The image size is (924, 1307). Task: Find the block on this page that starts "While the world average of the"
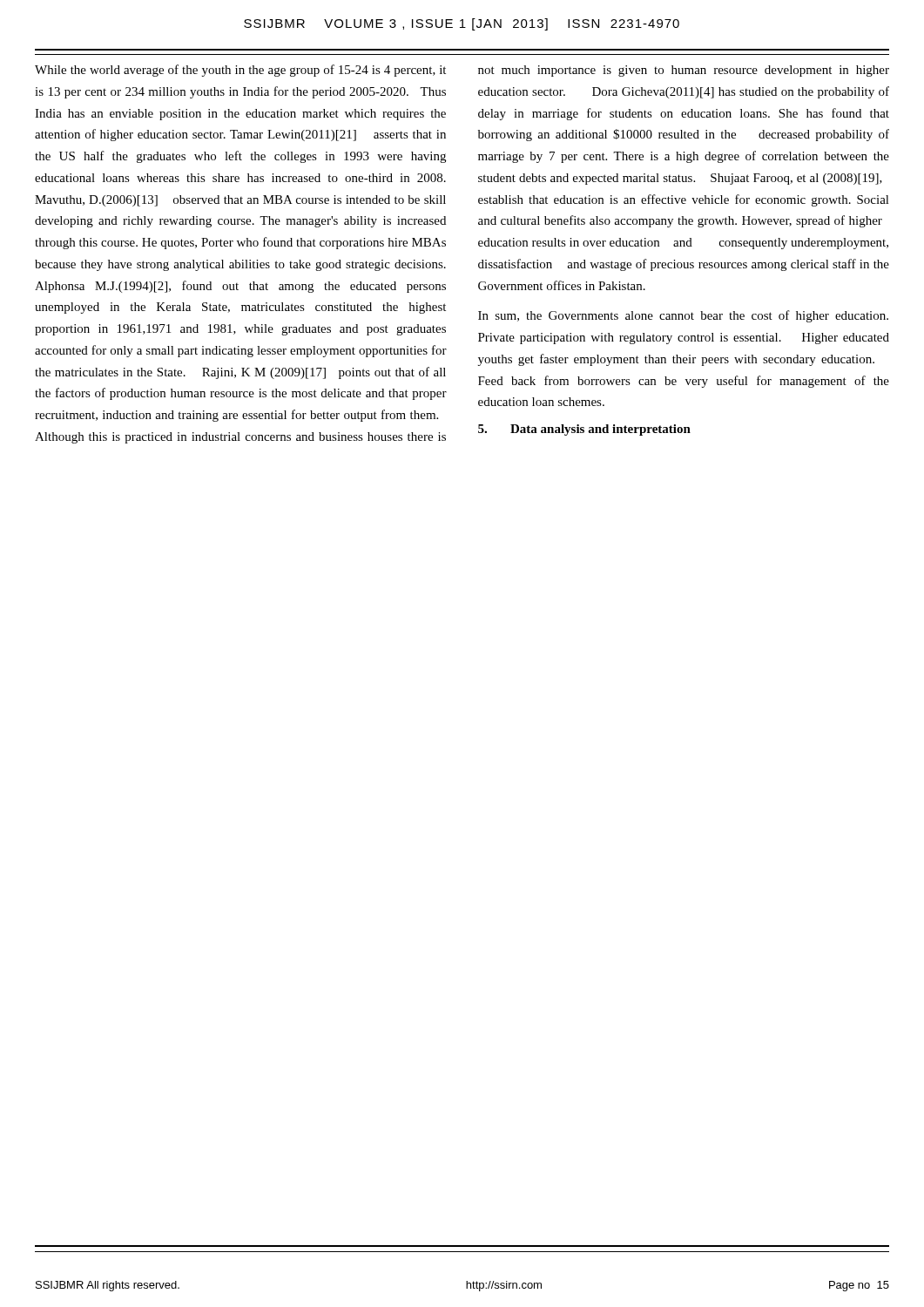(x=243, y=69)
